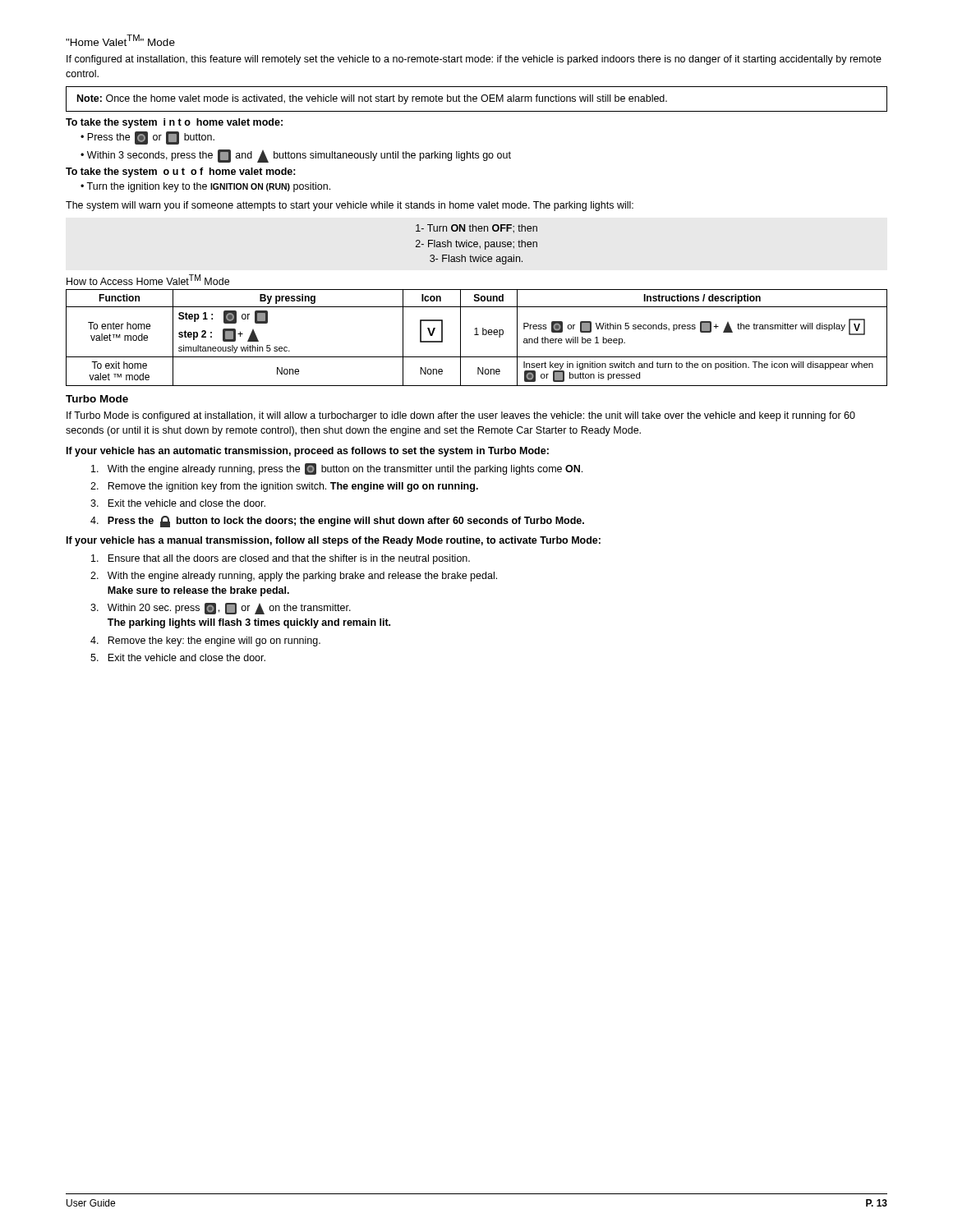Image resolution: width=953 pixels, height=1232 pixels.
Task: Select the list item with the text "3. Within 20 sec."
Action: (x=241, y=615)
